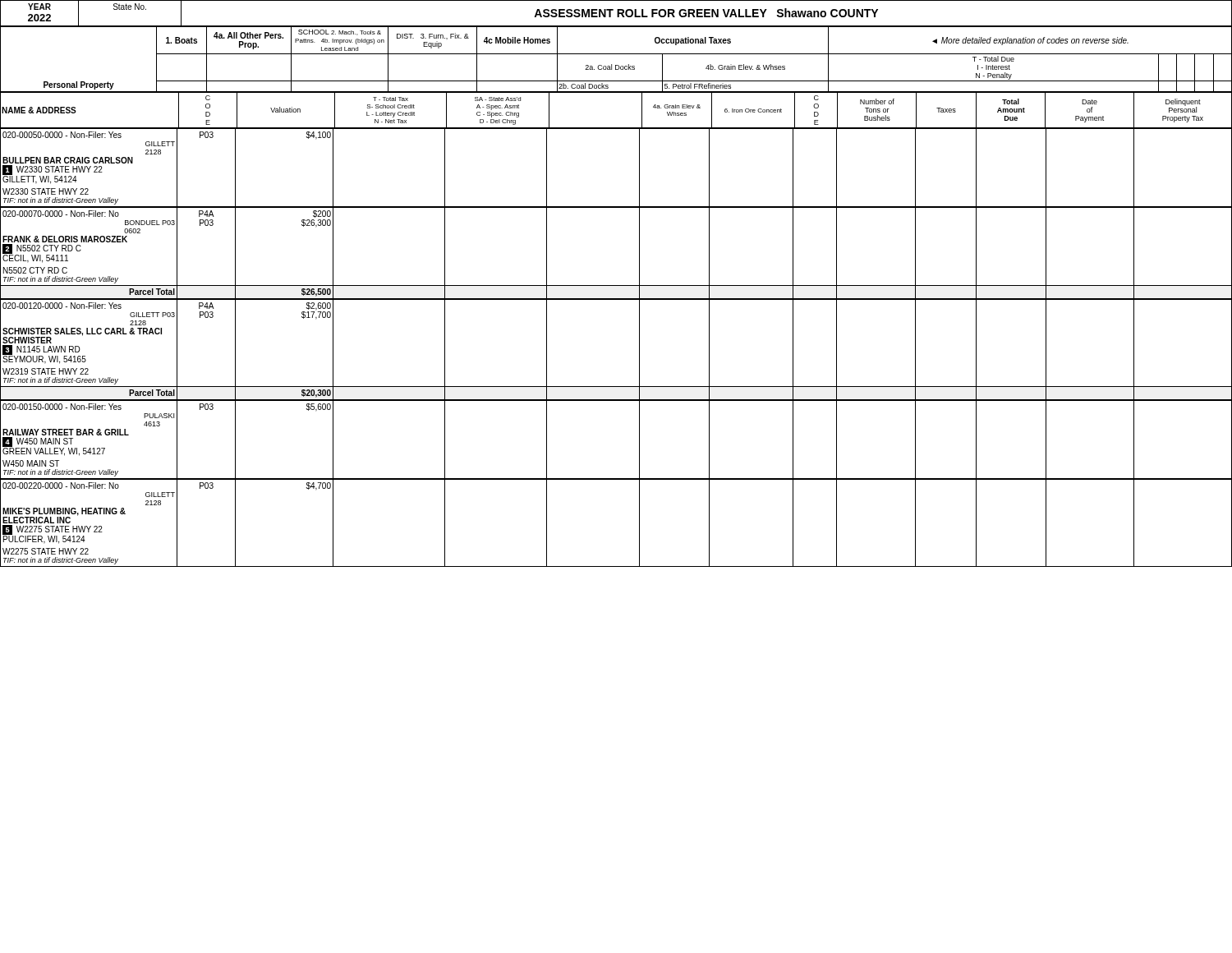Select the region starting "◄ More detailed explanation"

point(1030,40)
